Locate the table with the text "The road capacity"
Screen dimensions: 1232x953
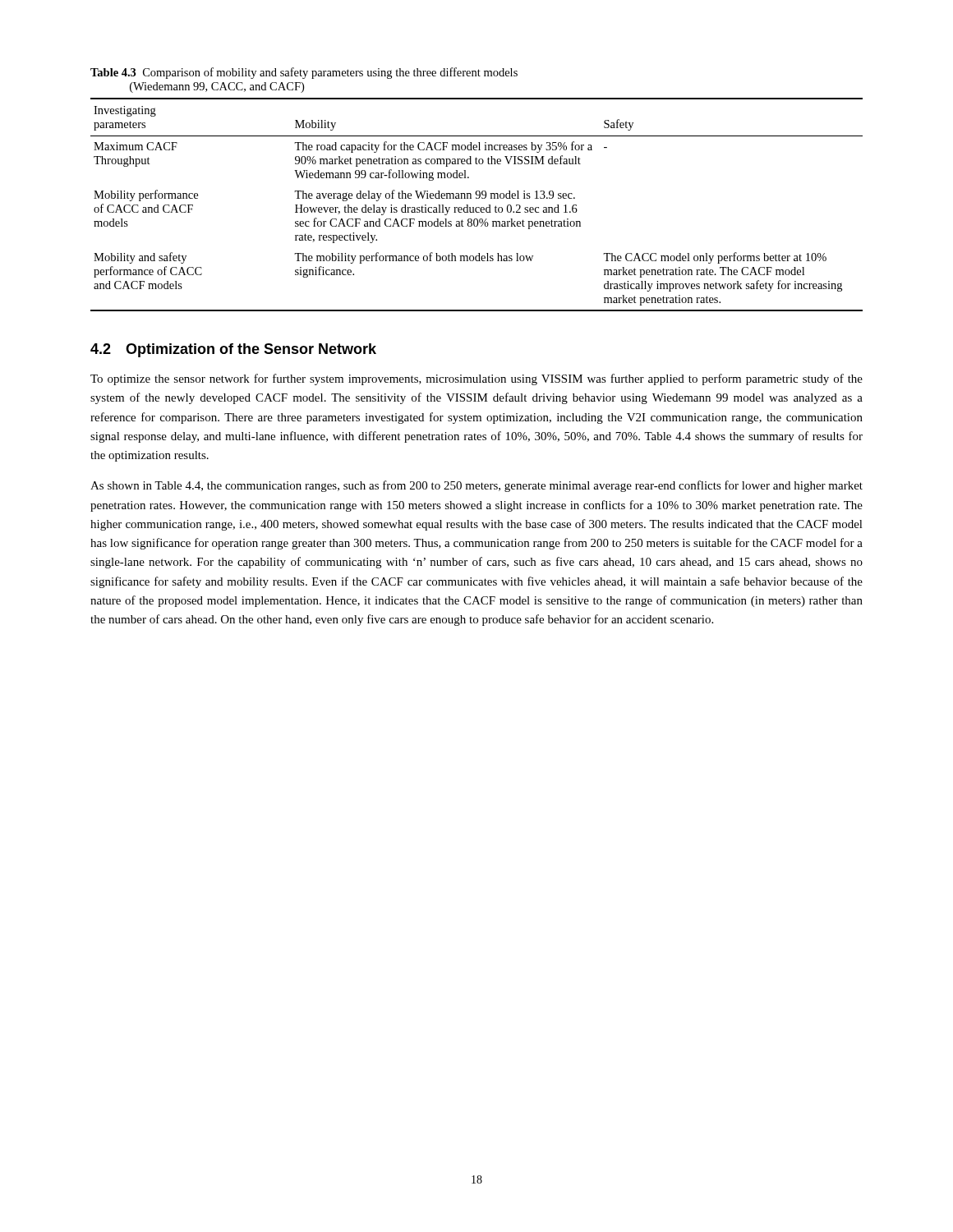(x=476, y=205)
